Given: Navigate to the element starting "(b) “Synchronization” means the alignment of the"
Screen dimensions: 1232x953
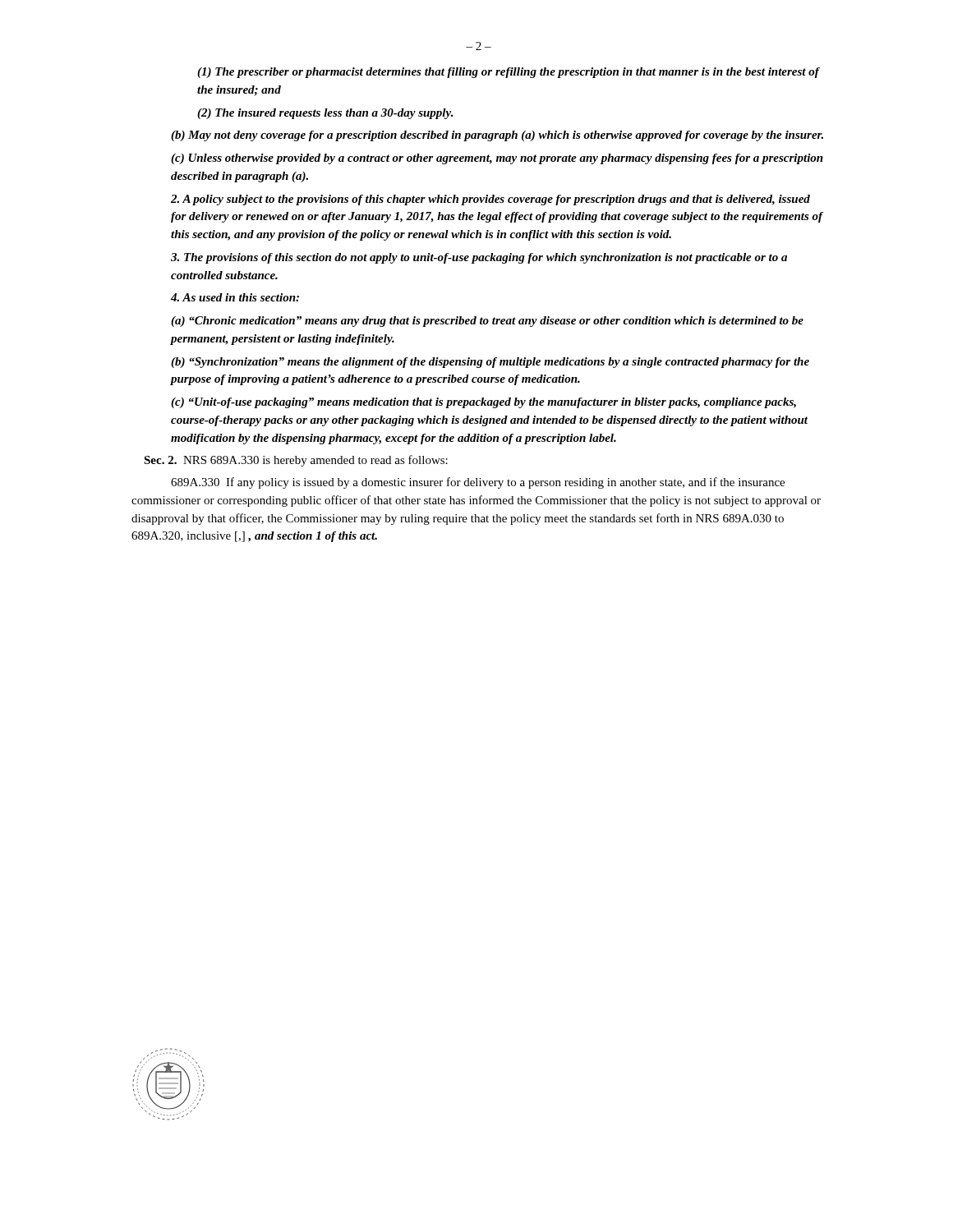Looking at the screenshot, I should 498,371.
